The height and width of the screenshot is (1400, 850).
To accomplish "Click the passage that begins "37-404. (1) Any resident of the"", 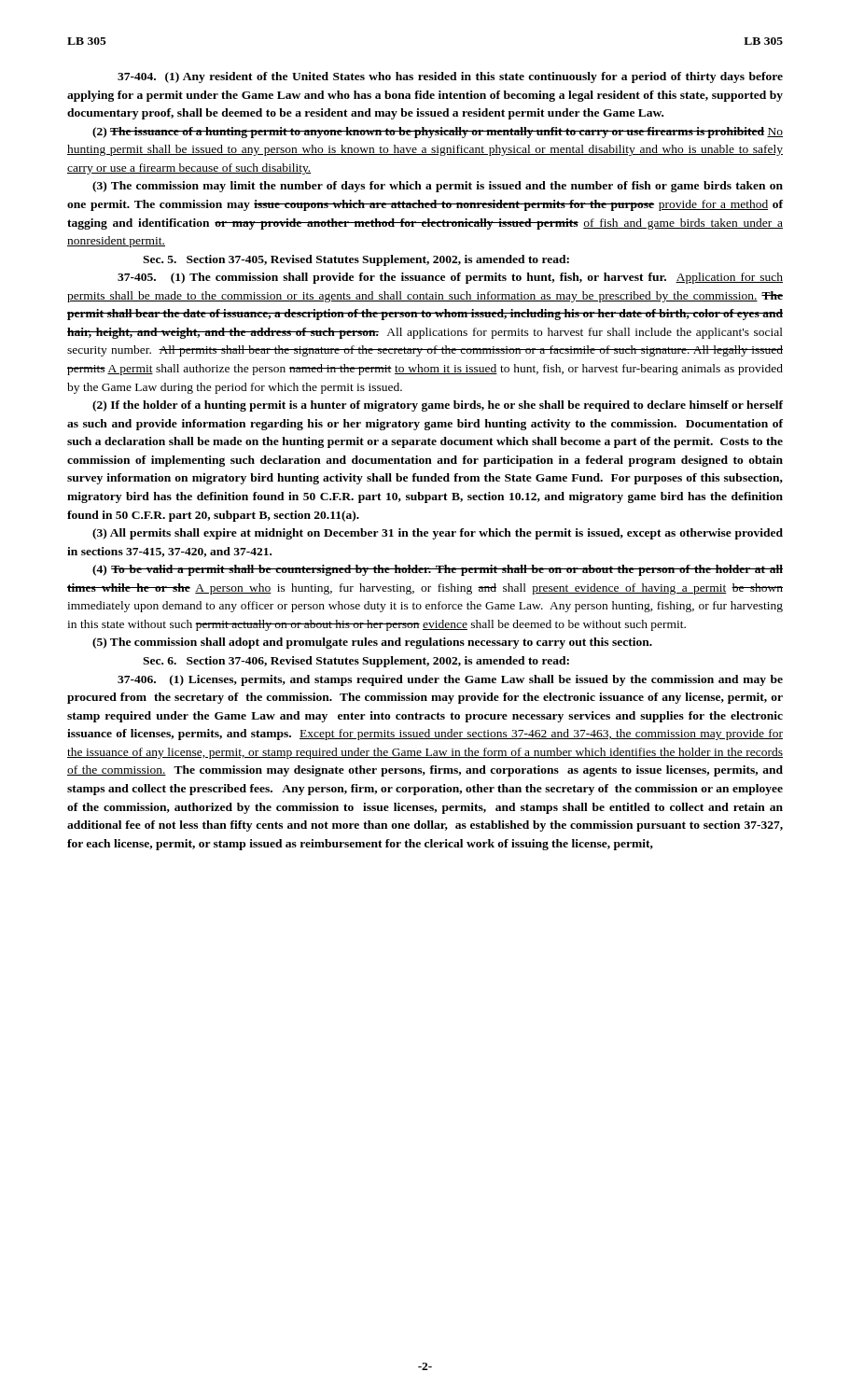I will tap(425, 460).
